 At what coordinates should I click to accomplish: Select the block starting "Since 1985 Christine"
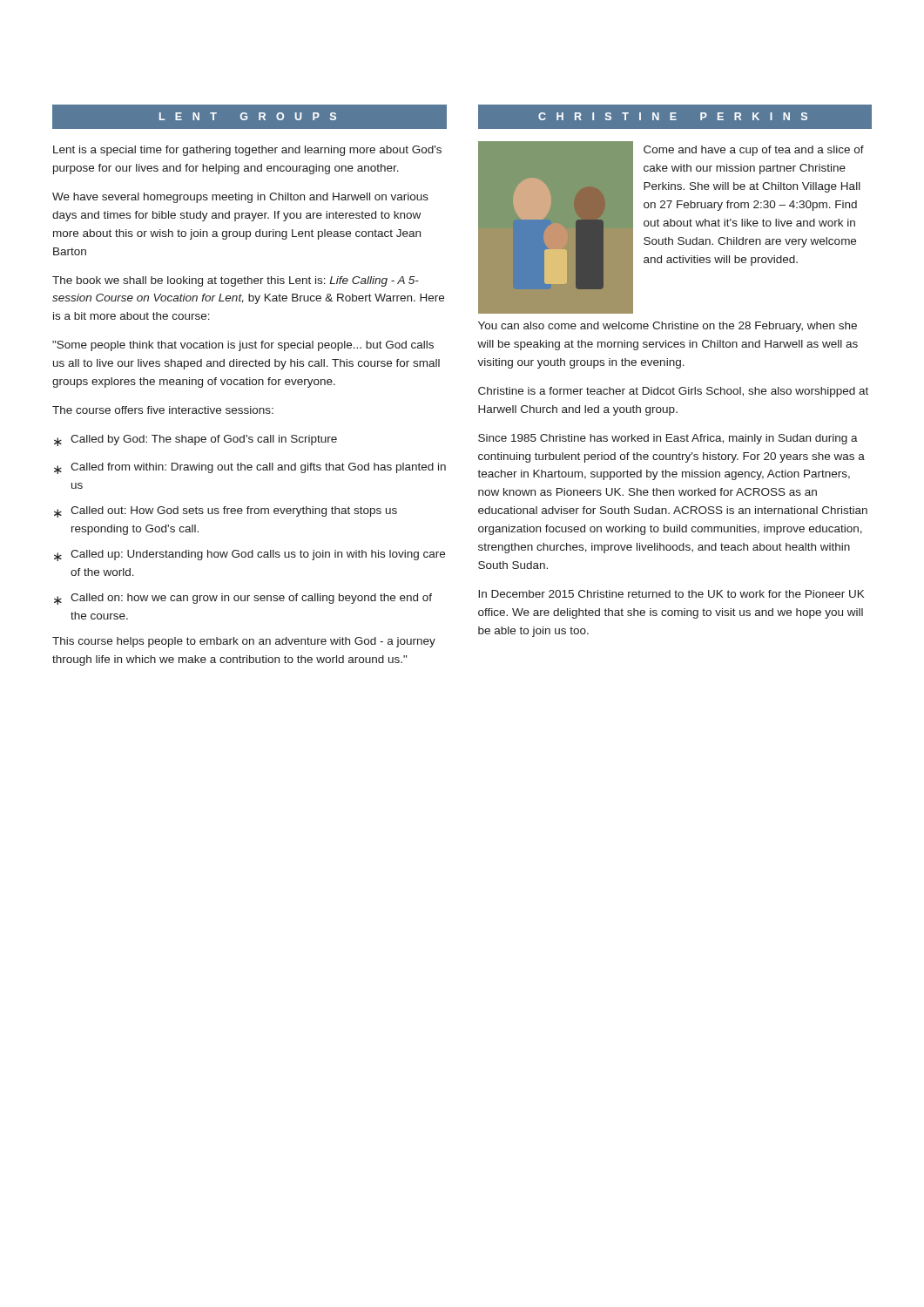[675, 502]
